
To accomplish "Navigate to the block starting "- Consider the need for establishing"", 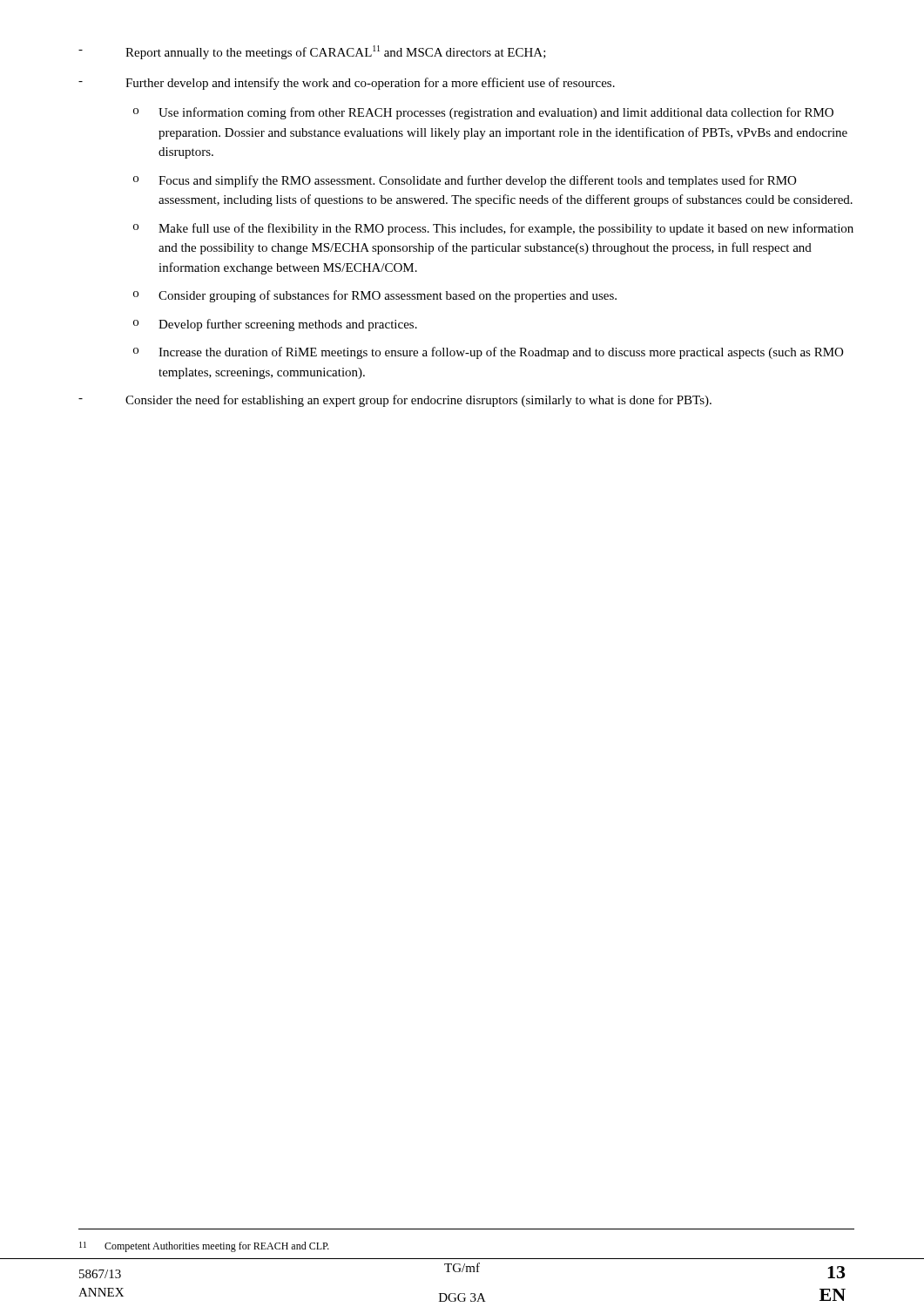I will click(466, 400).
